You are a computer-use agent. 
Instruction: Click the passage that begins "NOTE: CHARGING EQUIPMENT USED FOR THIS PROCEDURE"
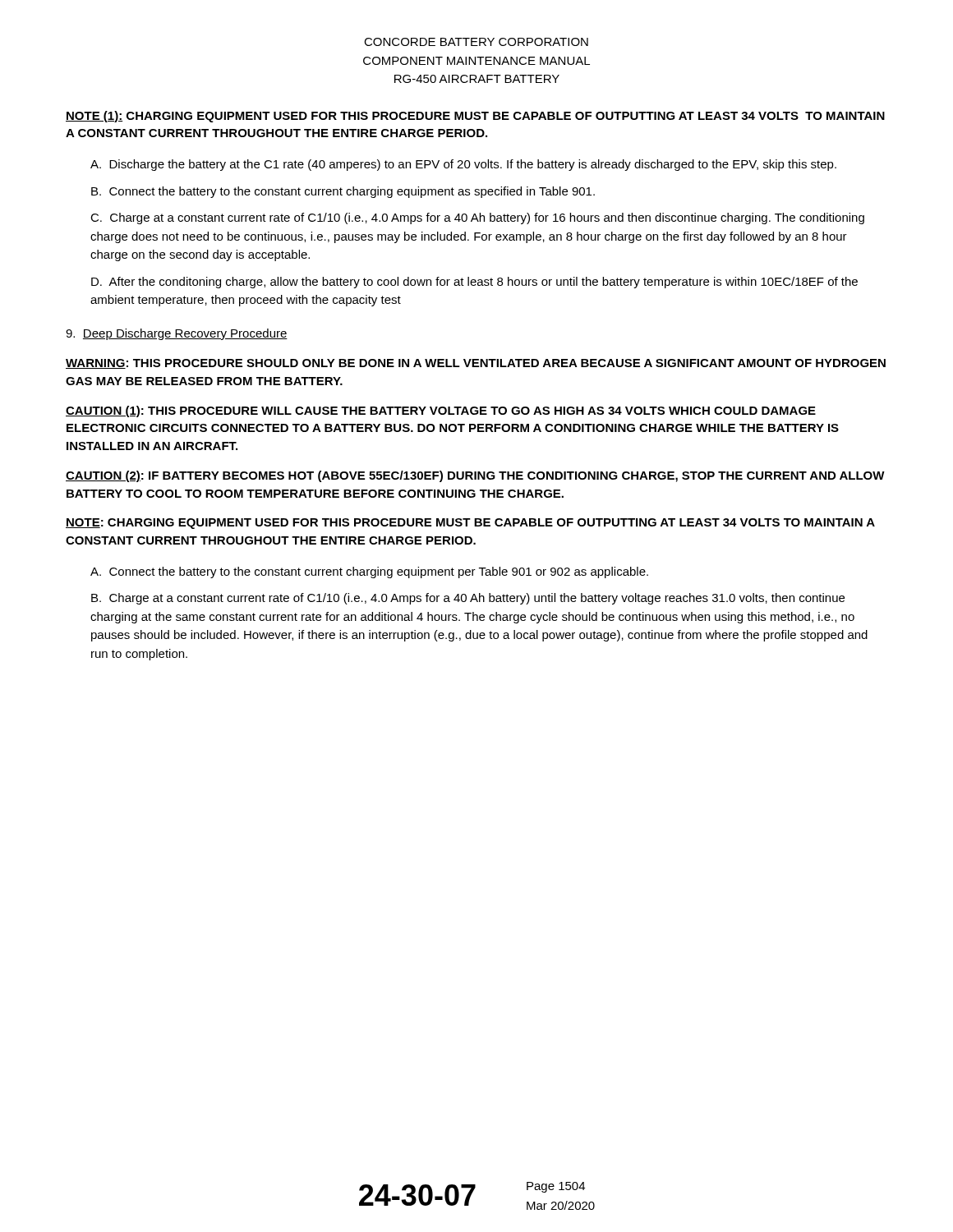click(470, 531)
